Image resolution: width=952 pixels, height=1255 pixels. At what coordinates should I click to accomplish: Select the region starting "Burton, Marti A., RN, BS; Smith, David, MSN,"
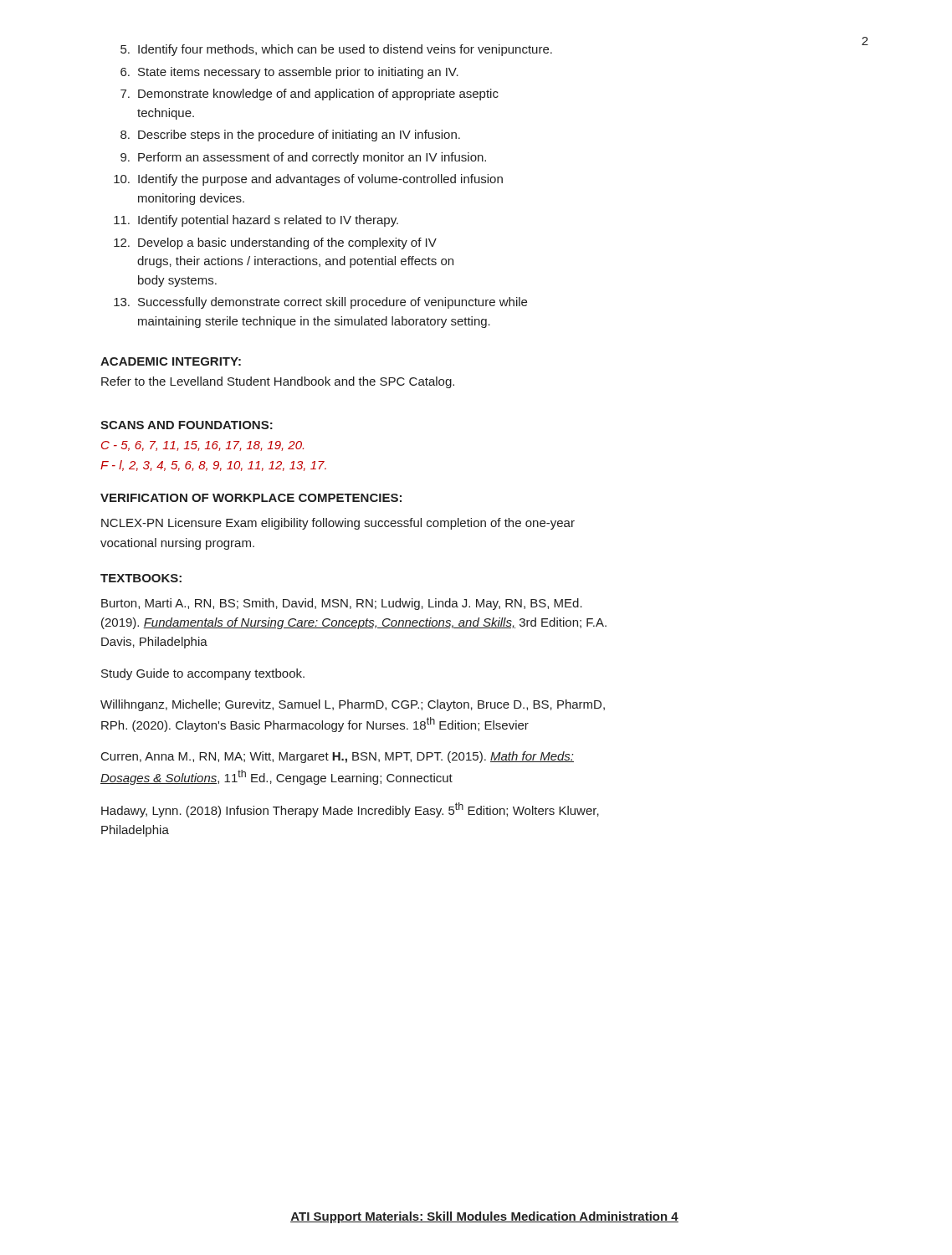[x=354, y=622]
